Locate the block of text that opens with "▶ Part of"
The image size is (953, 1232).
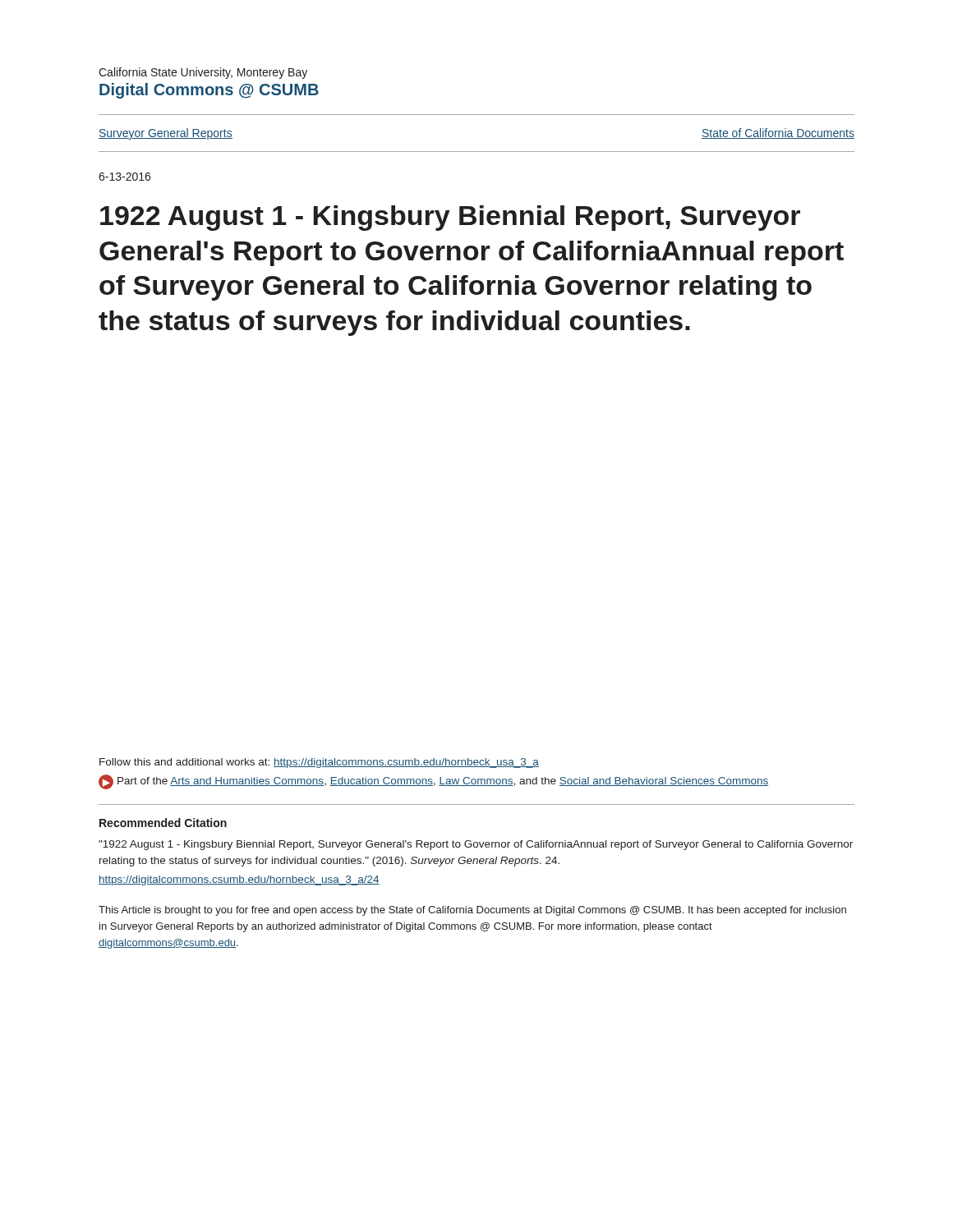[x=433, y=782]
